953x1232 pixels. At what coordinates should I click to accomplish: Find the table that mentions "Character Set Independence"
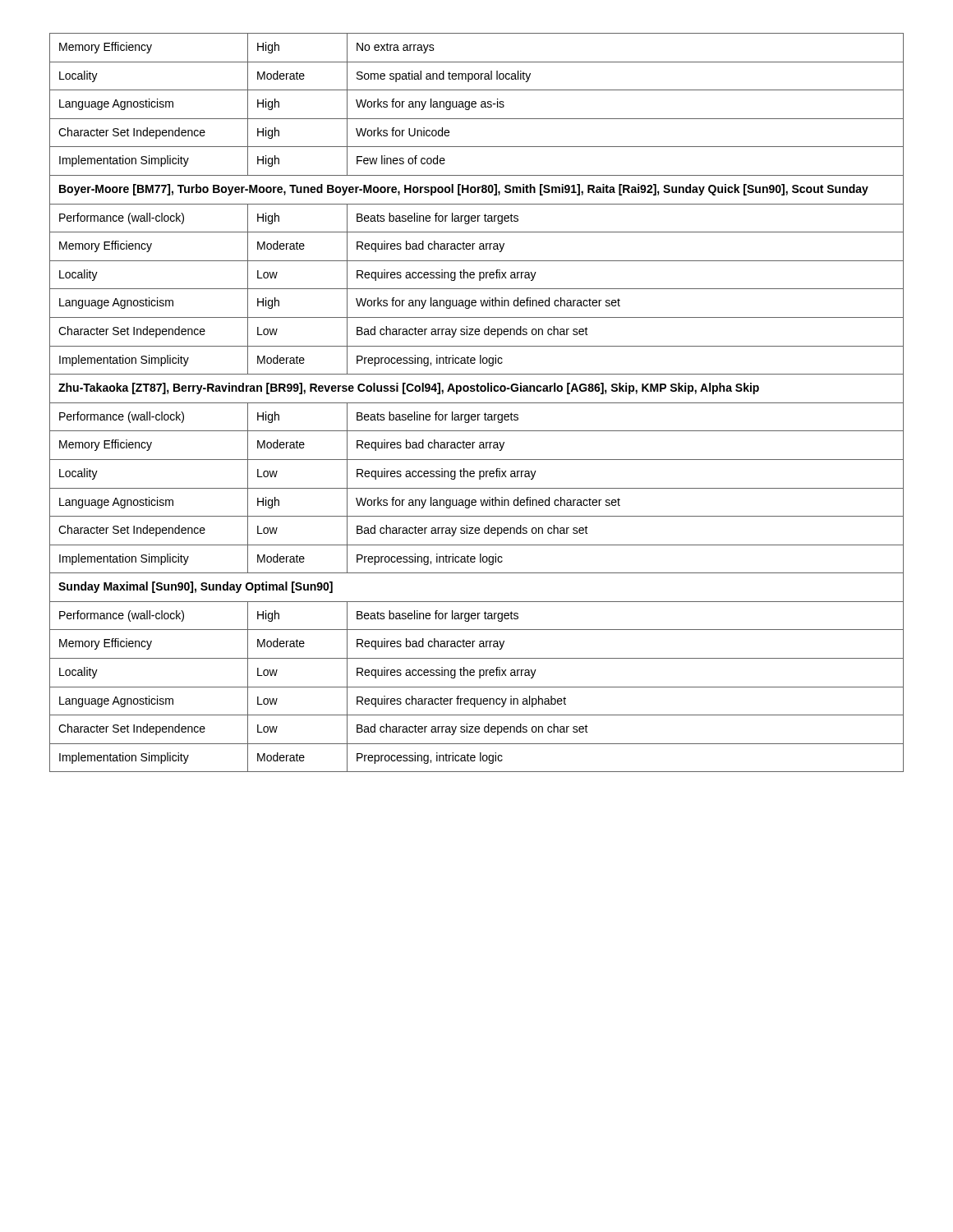[476, 403]
